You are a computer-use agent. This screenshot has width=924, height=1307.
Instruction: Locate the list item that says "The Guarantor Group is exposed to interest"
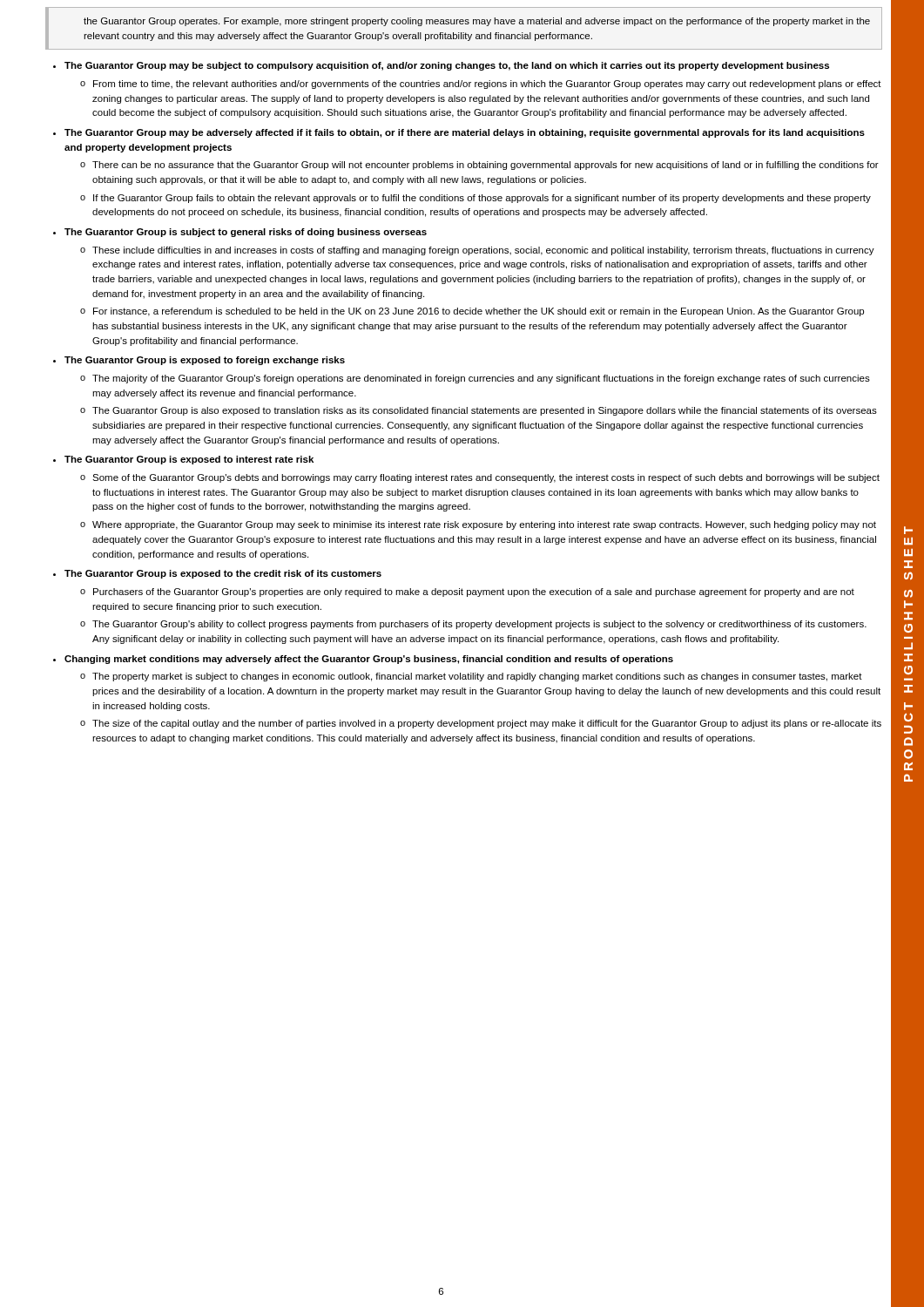point(473,508)
